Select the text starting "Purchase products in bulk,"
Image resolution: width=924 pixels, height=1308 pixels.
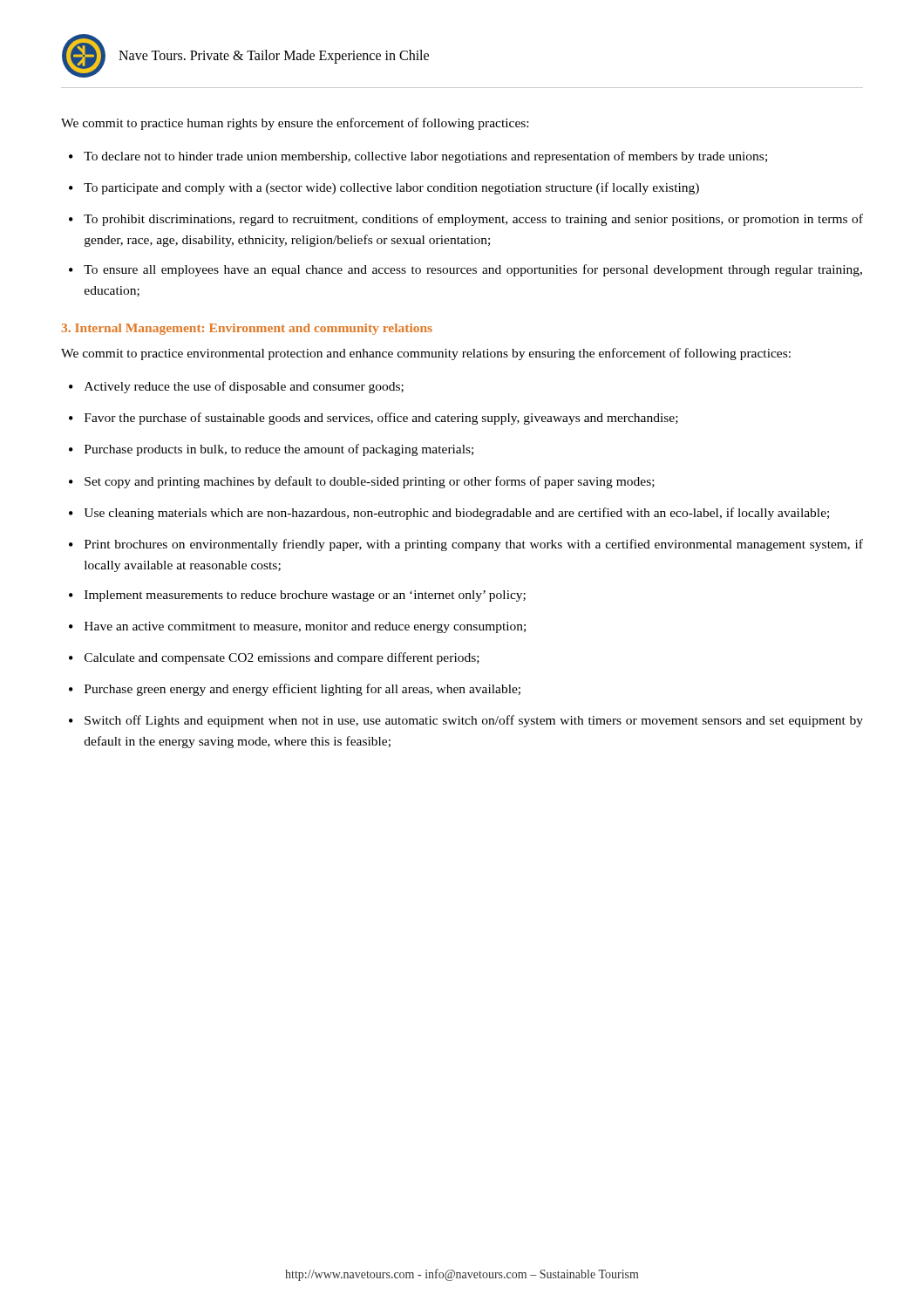click(x=279, y=449)
